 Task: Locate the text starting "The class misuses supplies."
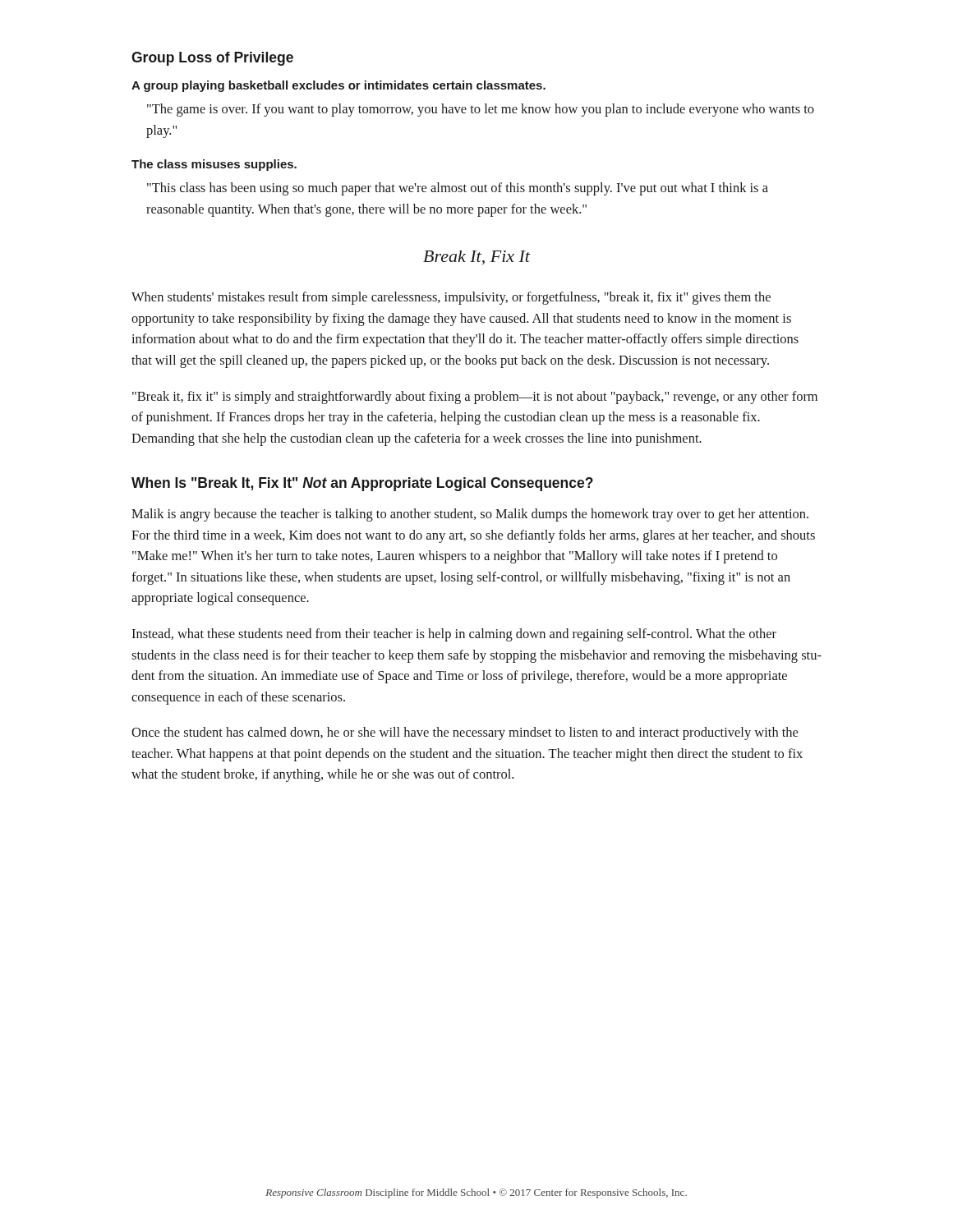[x=214, y=164]
